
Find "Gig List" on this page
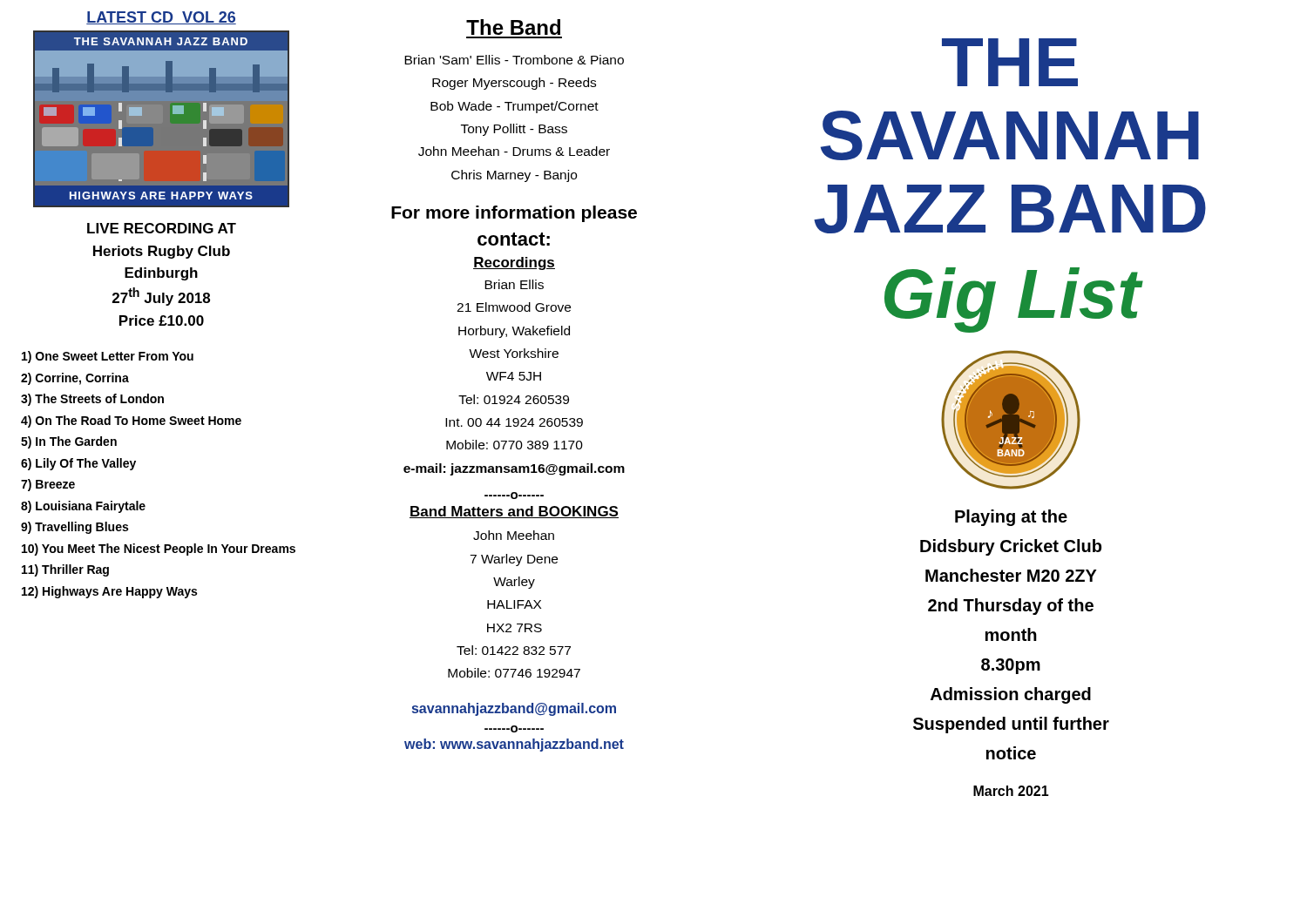tap(1011, 294)
